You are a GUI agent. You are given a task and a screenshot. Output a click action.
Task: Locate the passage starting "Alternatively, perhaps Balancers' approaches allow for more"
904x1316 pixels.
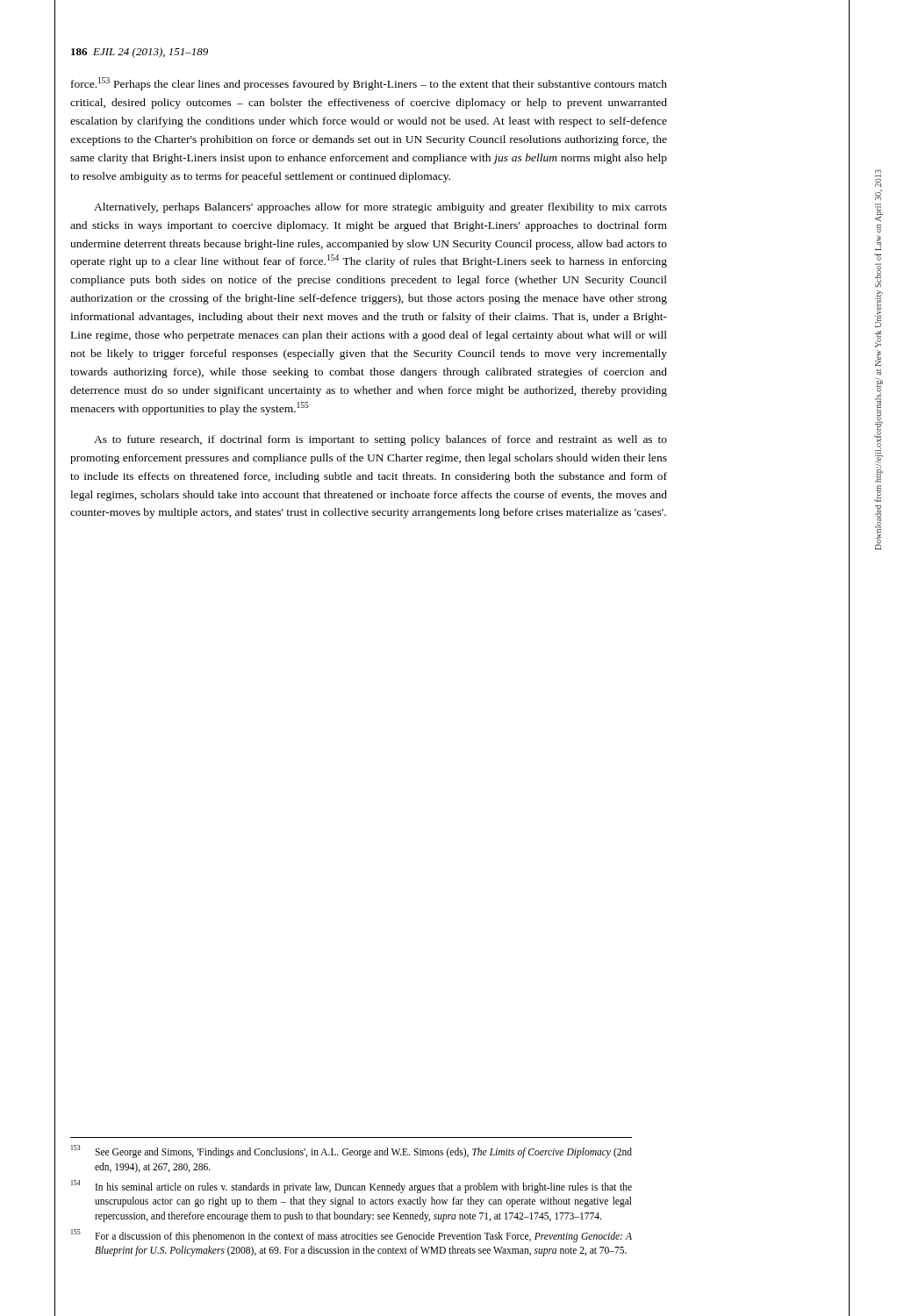(x=369, y=308)
